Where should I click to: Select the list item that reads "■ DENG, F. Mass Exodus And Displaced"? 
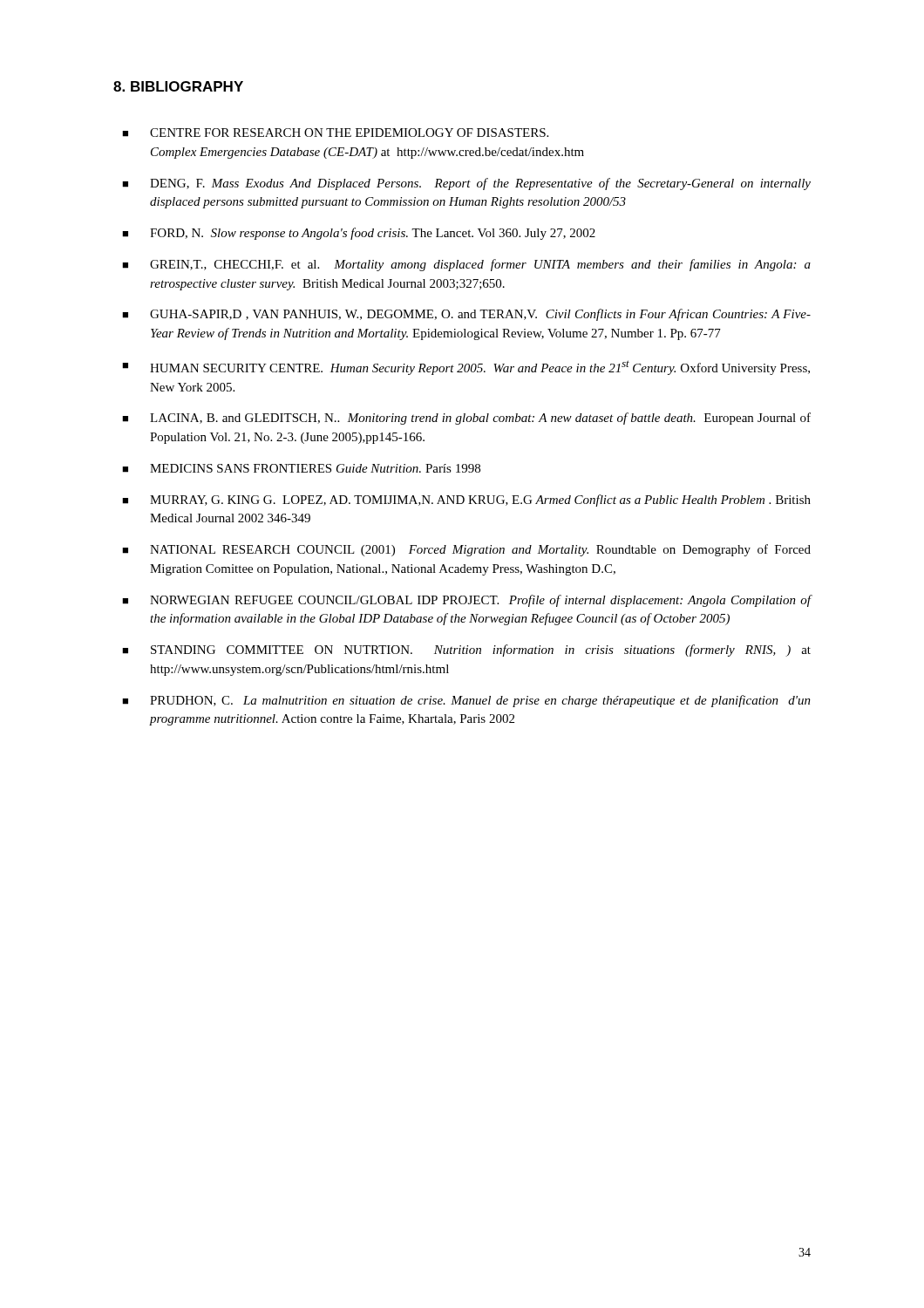pos(466,193)
